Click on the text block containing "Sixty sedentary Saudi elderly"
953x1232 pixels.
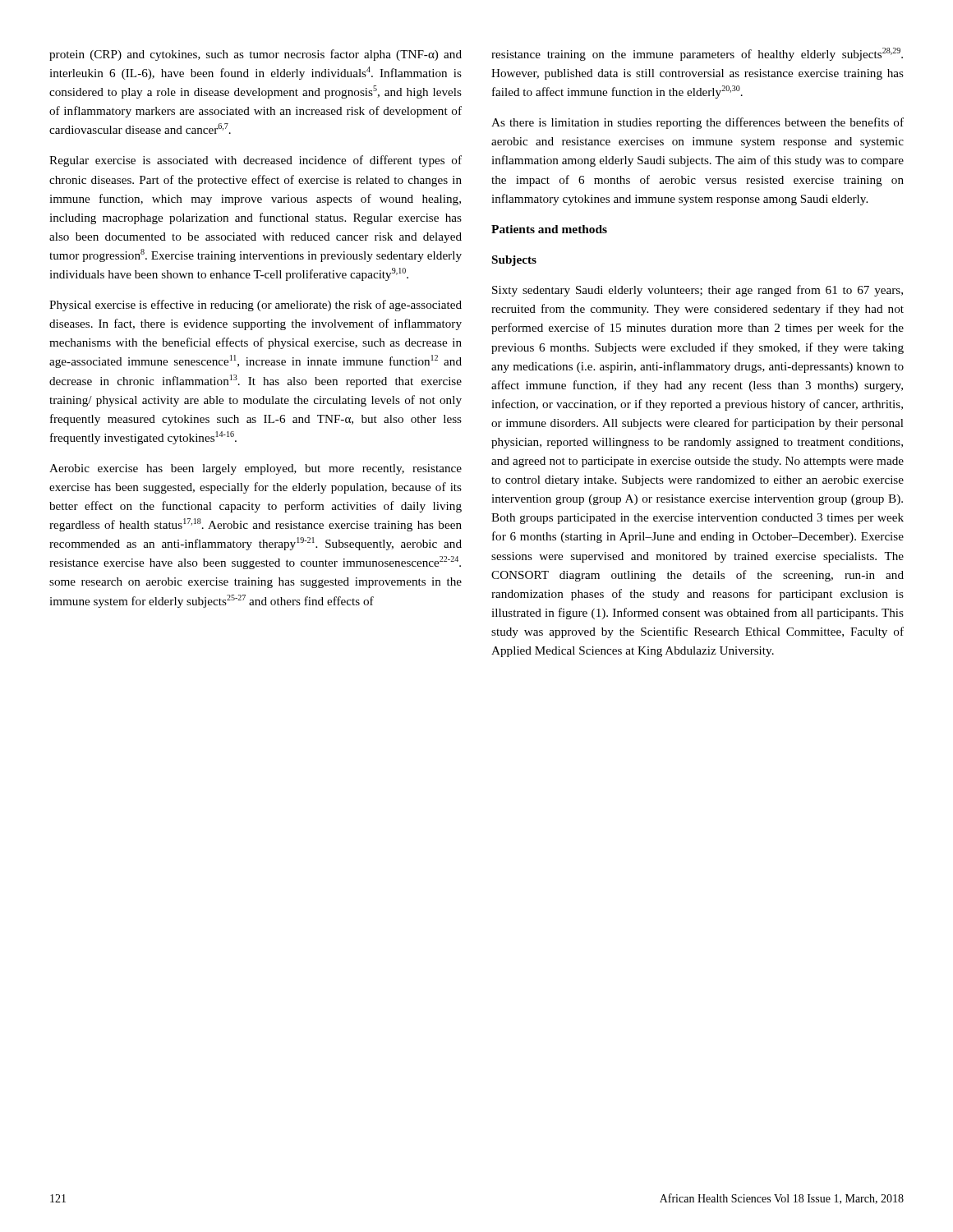click(698, 470)
